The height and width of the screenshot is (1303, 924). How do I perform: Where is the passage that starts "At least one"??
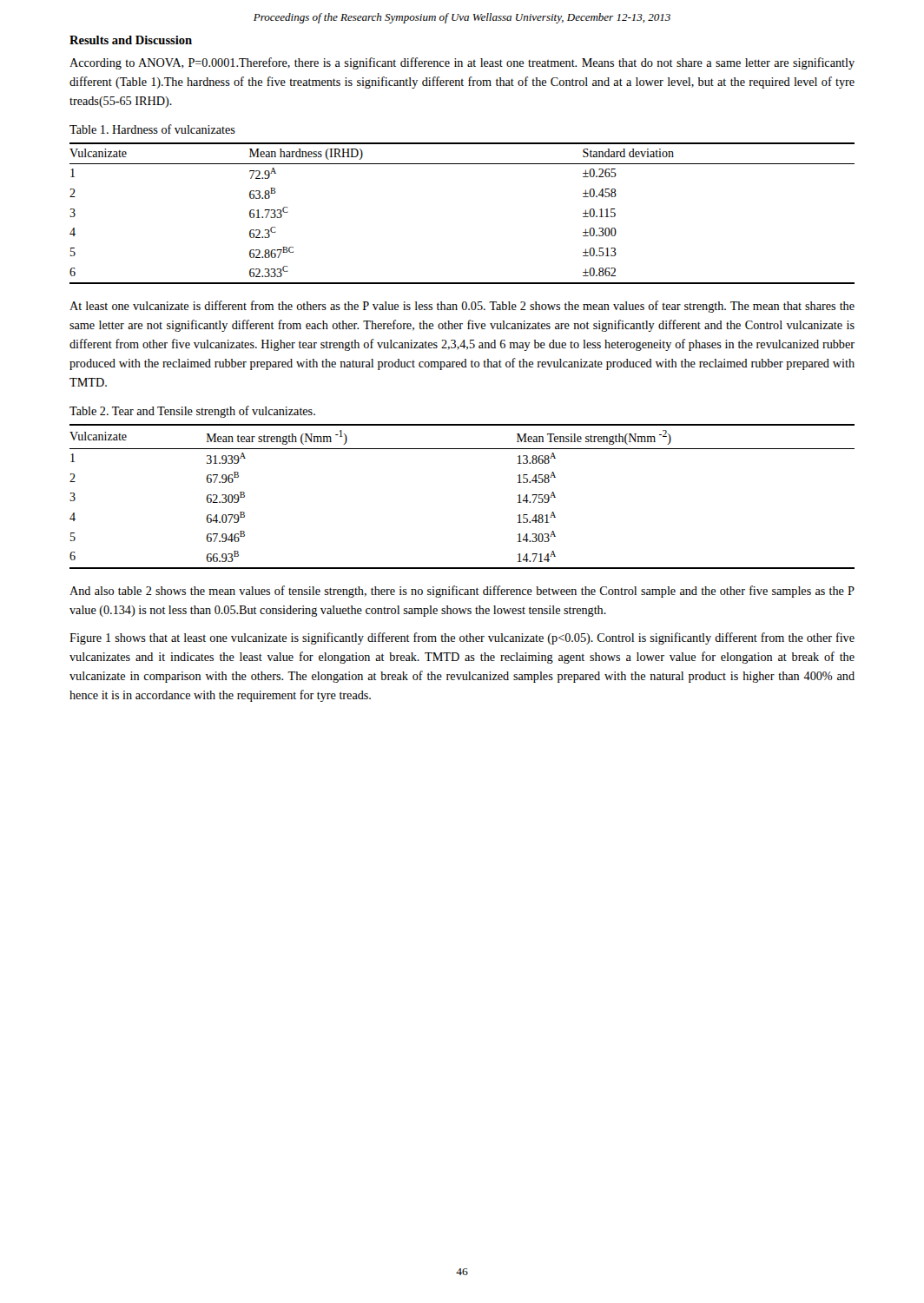click(462, 344)
